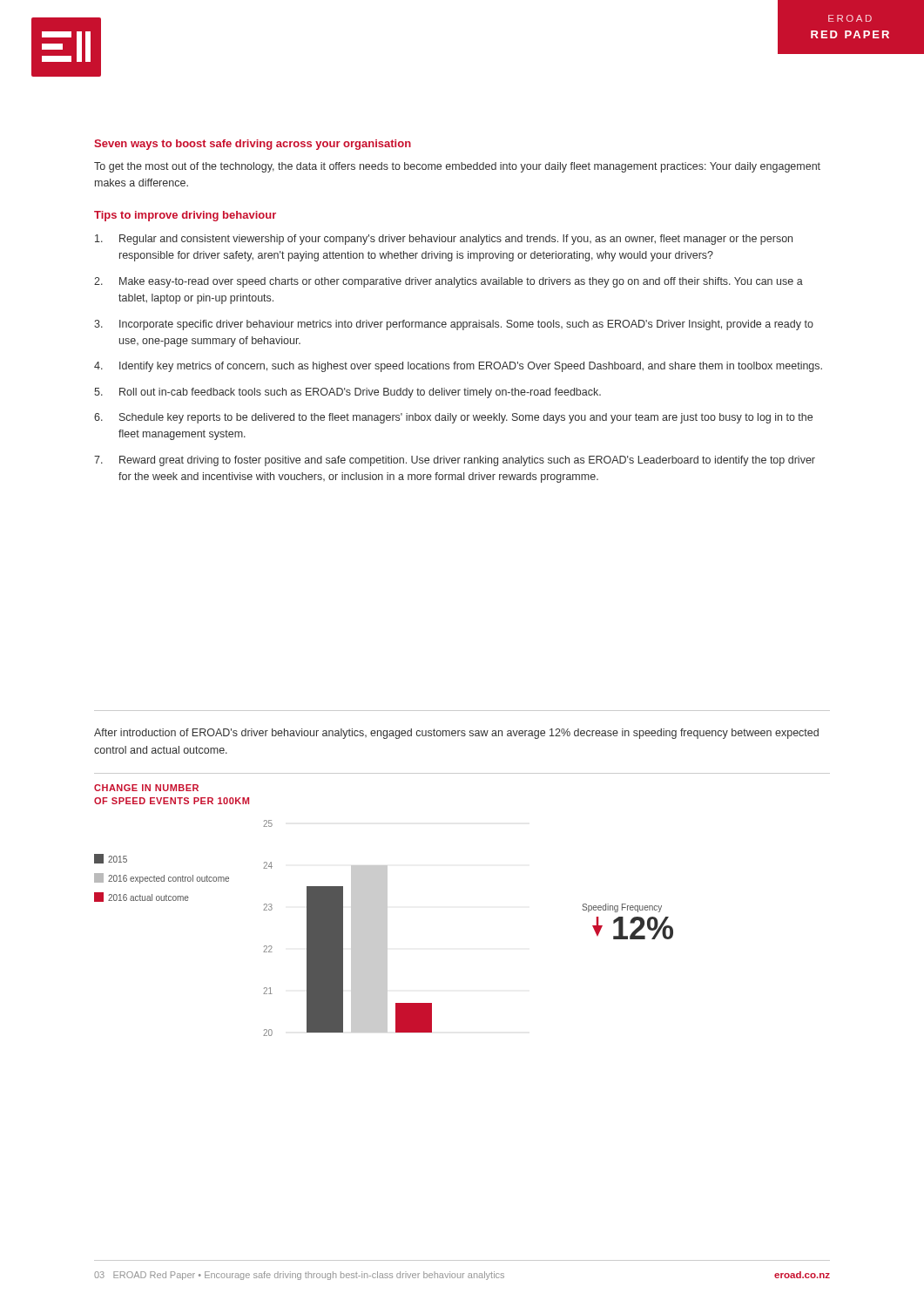Point to the text starting "3. Incorporate specific driver behaviour metrics into"
924x1307 pixels.
pyautogui.click(x=462, y=333)
